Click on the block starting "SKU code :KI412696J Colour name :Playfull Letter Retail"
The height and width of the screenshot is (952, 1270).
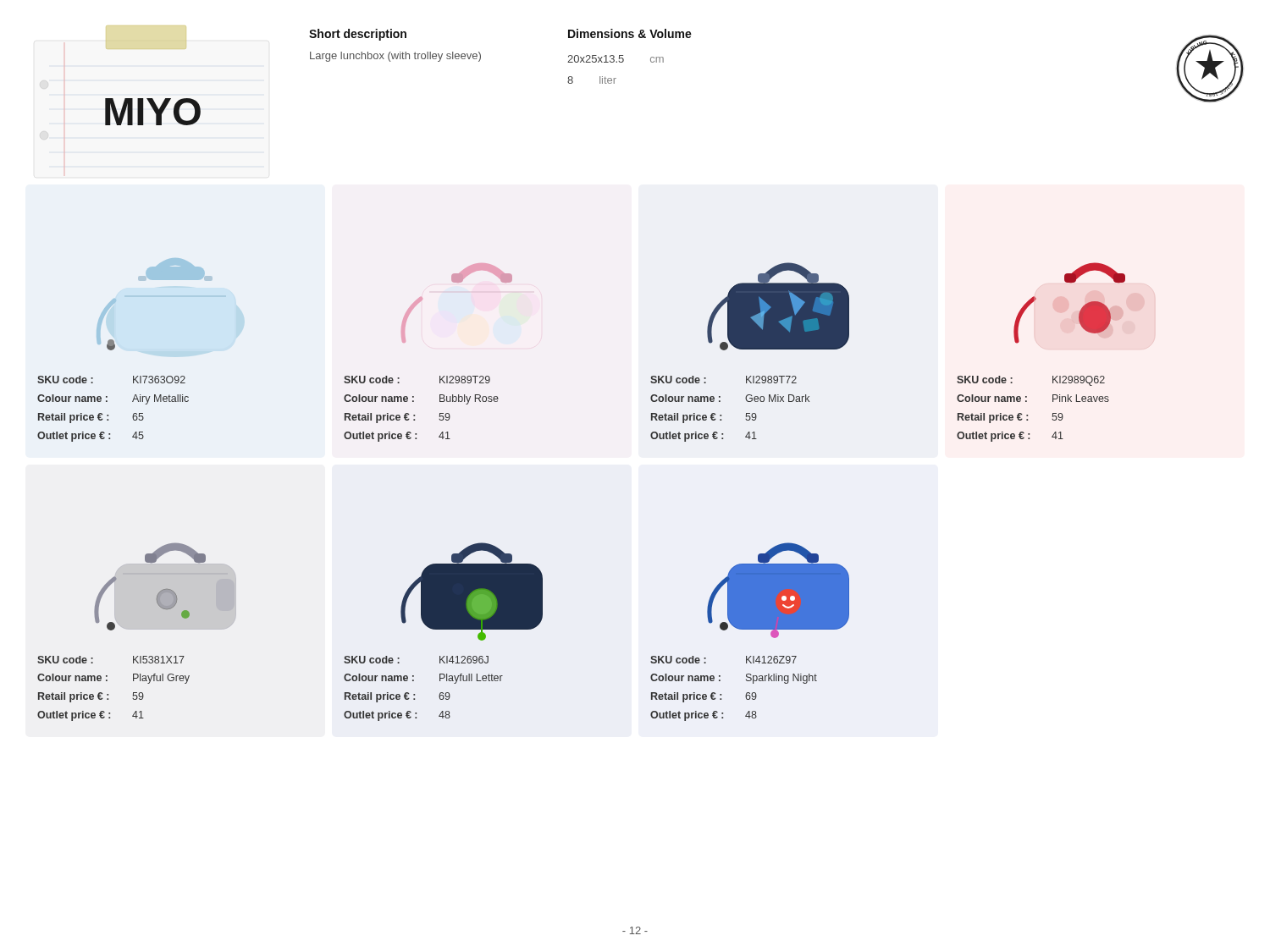482,688
